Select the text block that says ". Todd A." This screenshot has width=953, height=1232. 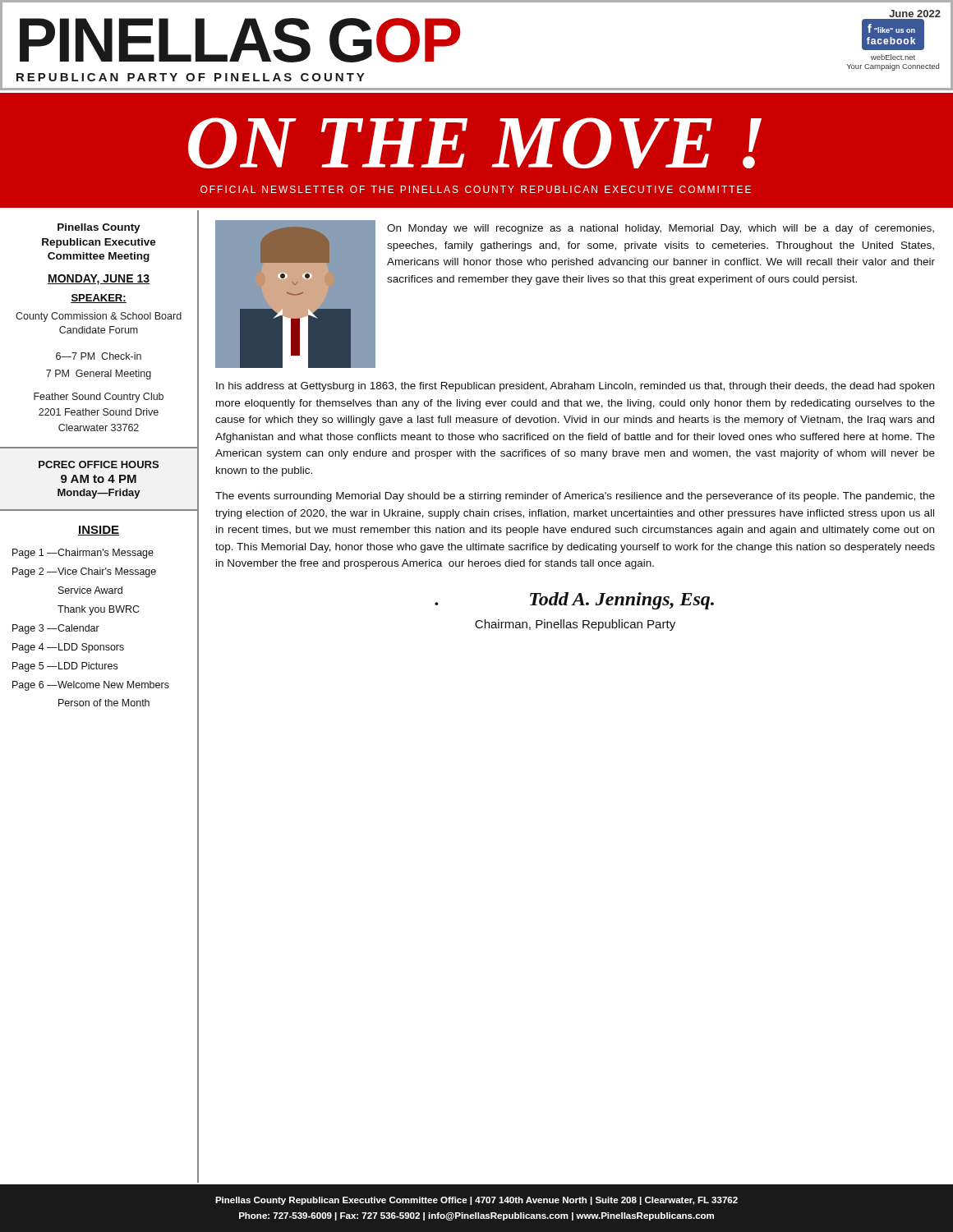tap(575, 609)
